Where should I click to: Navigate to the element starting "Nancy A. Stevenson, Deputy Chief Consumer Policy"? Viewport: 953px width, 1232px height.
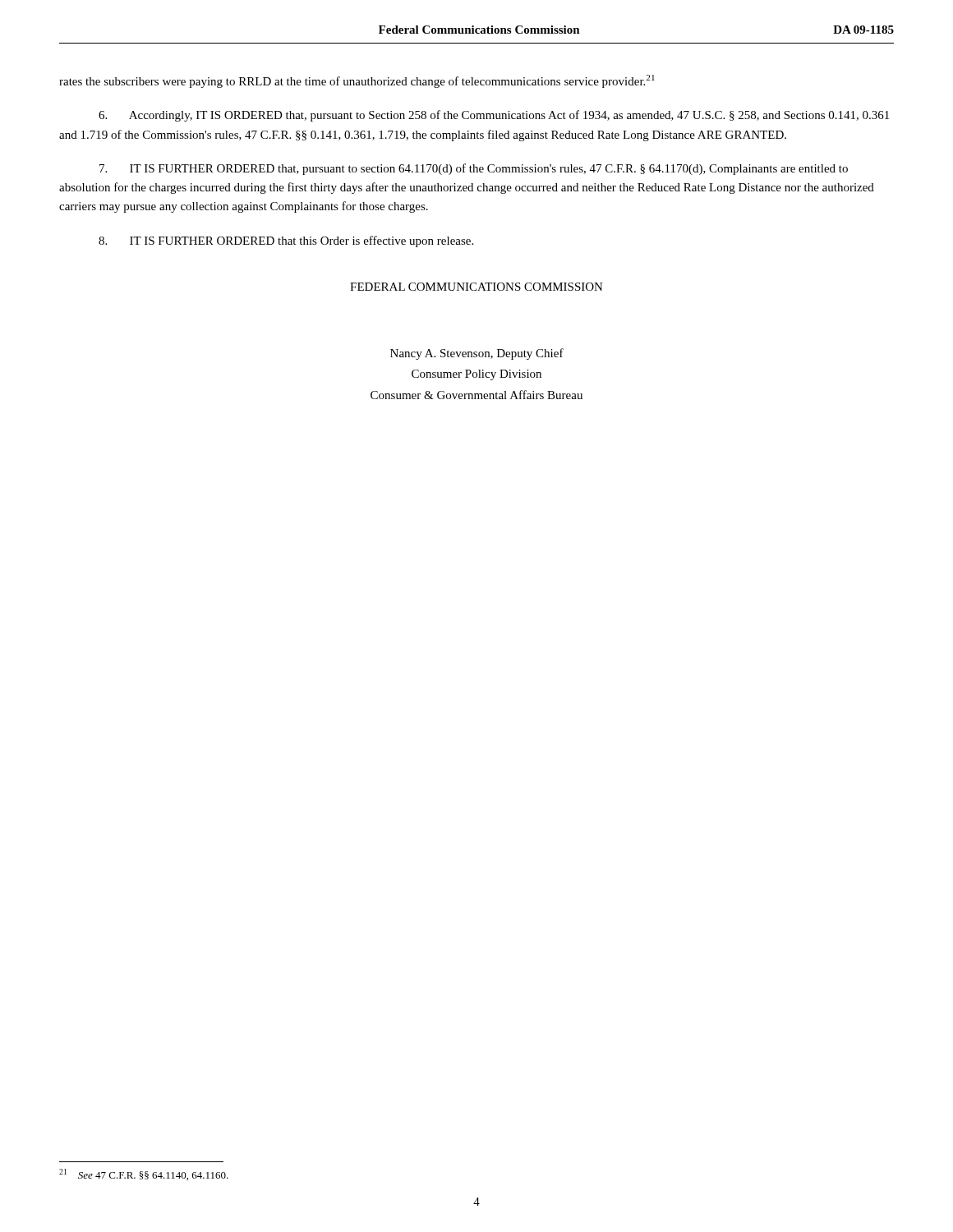point(476,374)
